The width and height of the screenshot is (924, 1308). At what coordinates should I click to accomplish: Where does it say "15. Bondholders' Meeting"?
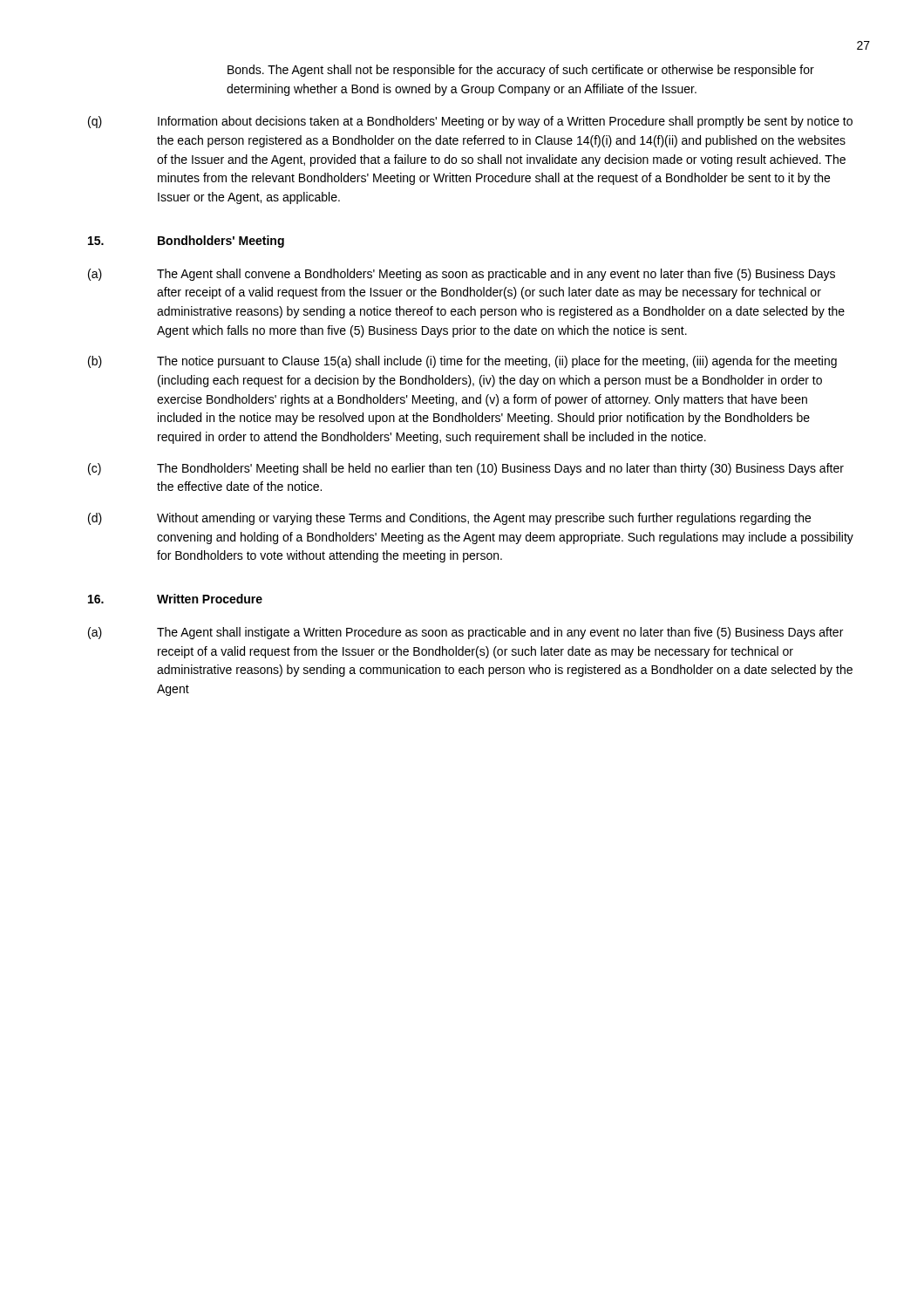(x=186, y=241)
